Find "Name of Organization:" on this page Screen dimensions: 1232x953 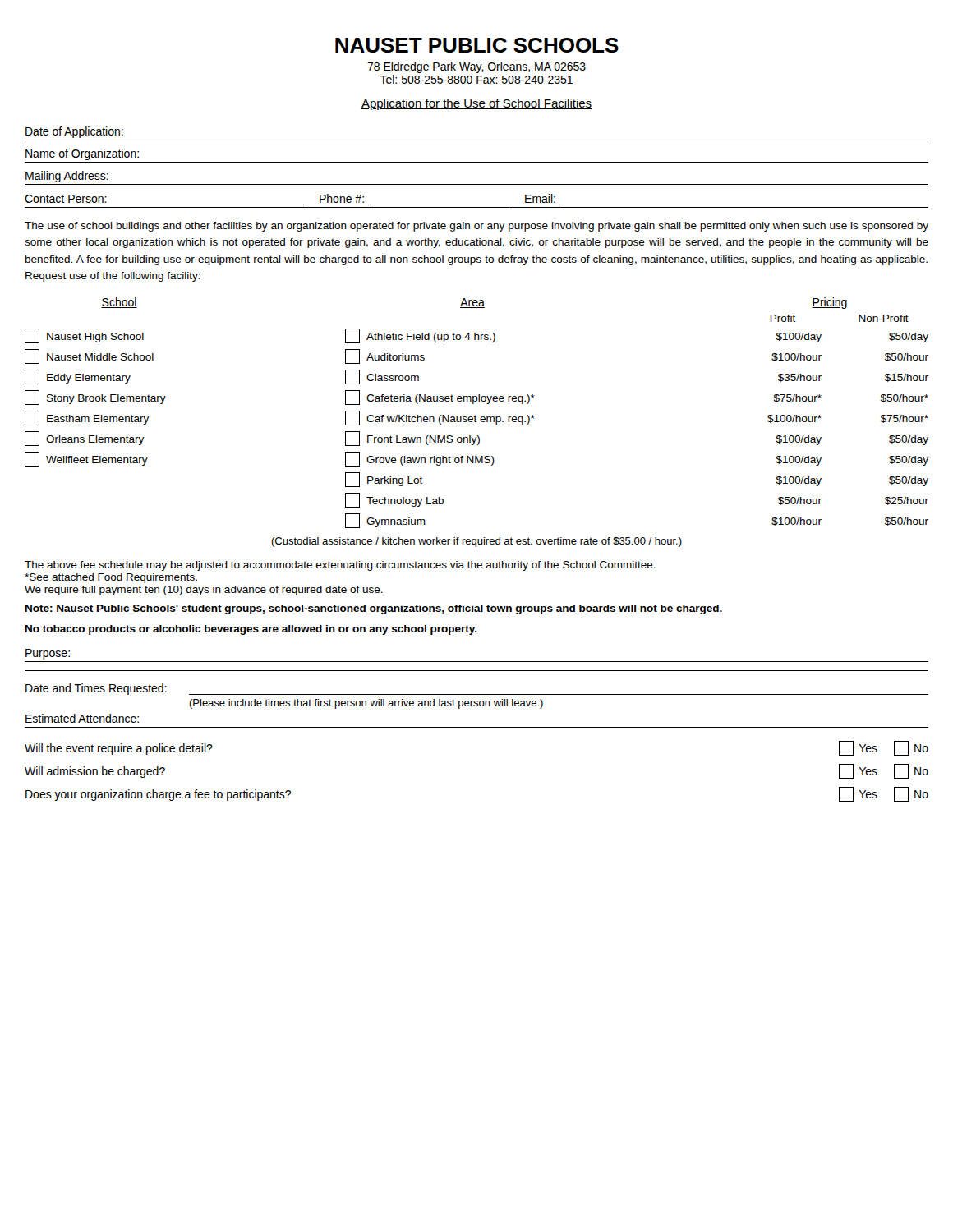pyautogui.click(x=476, y=154)
